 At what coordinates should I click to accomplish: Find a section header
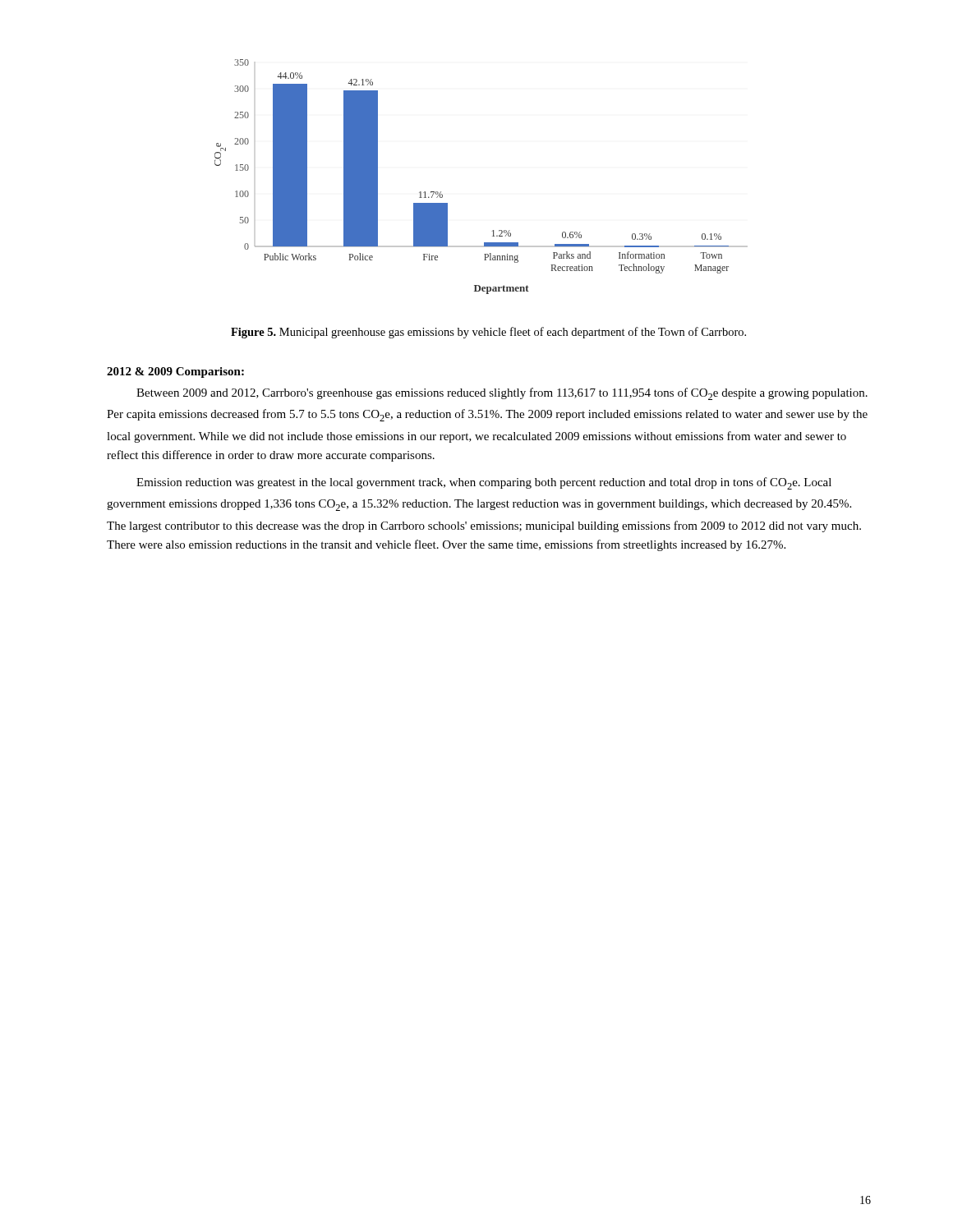(x=176, y=371)
